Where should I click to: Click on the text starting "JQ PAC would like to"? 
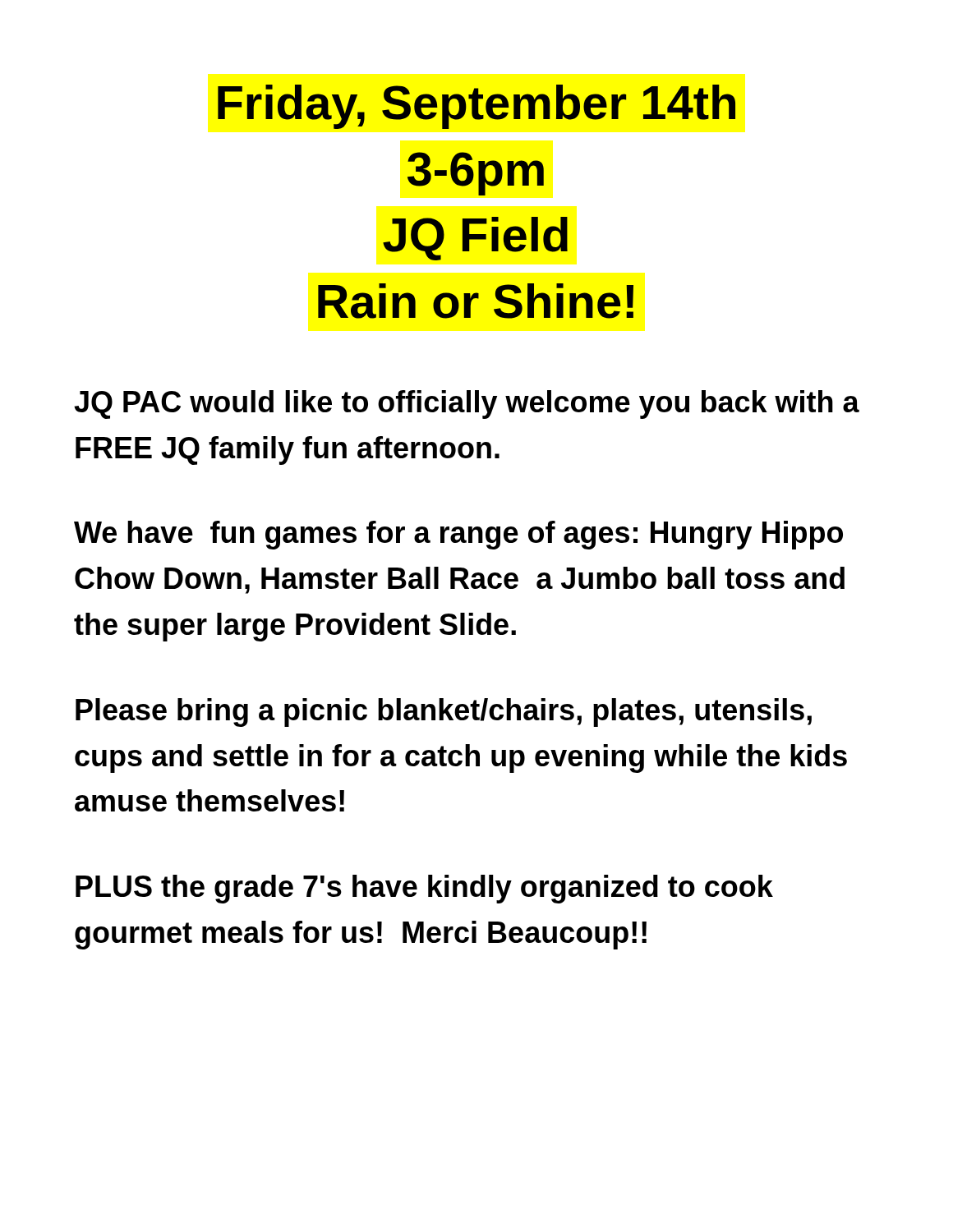click(x=466, y=425)
